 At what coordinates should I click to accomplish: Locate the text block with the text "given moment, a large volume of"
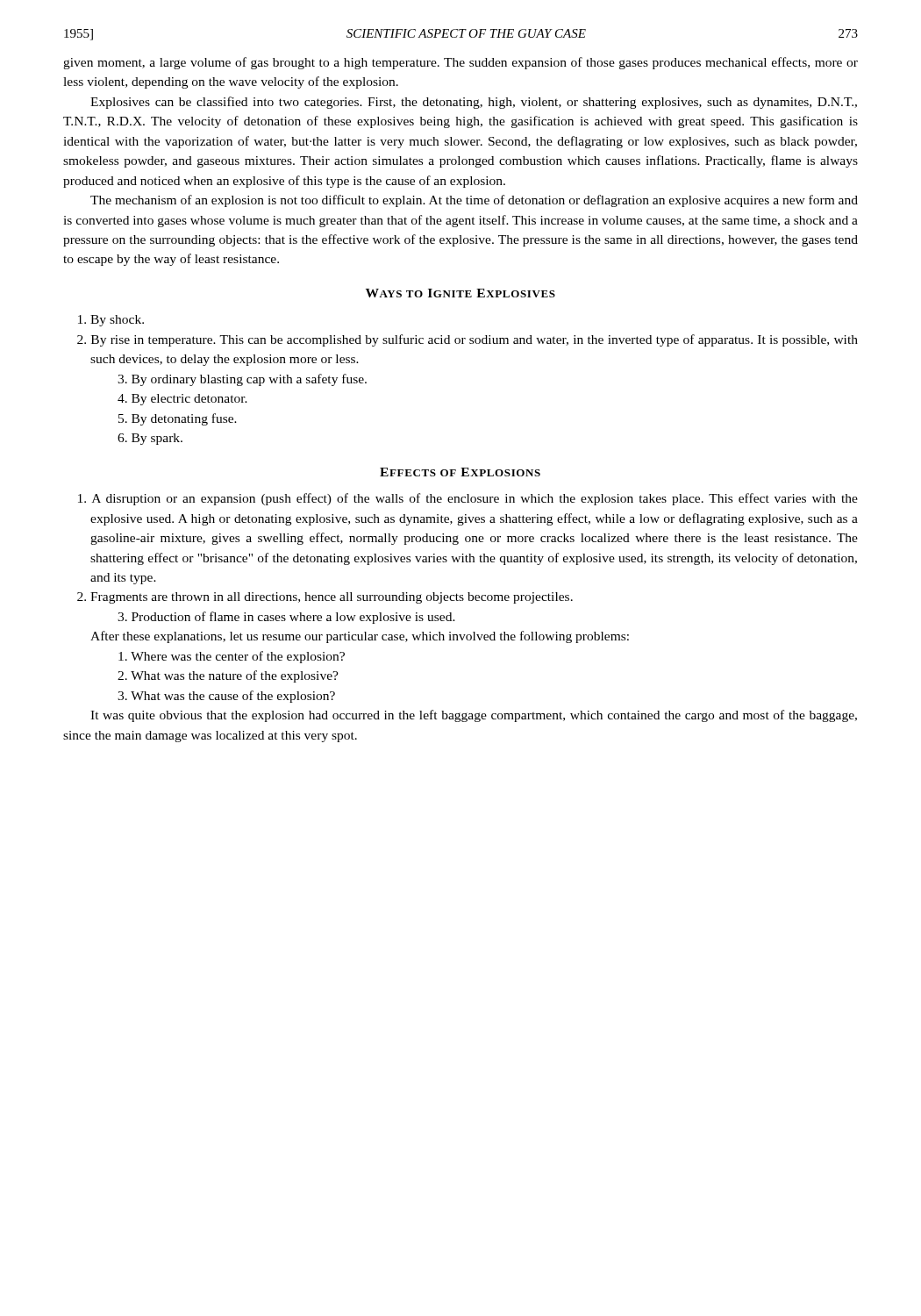point(460,72)
